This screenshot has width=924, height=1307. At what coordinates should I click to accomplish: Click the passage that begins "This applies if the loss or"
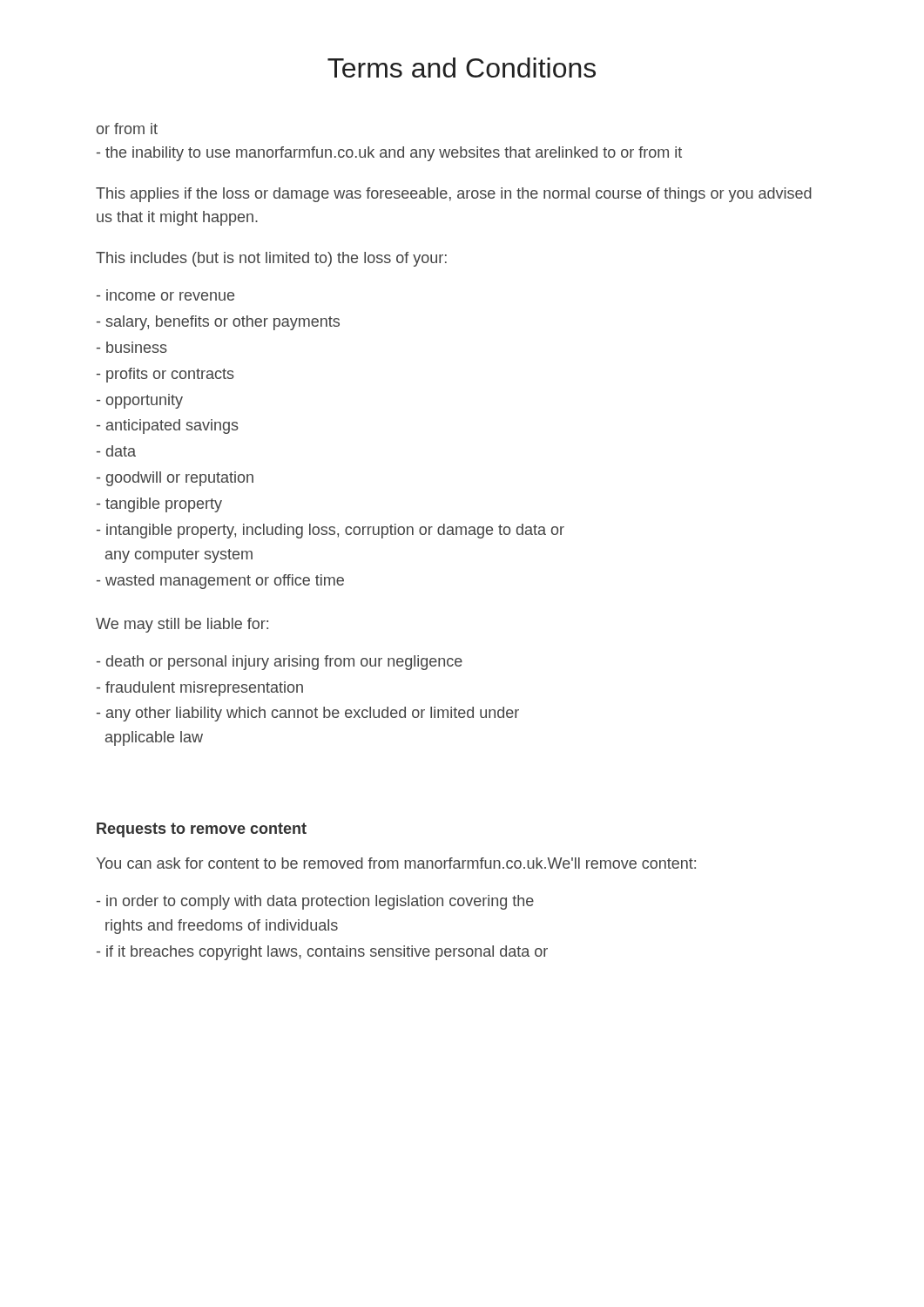coord(454,205)
